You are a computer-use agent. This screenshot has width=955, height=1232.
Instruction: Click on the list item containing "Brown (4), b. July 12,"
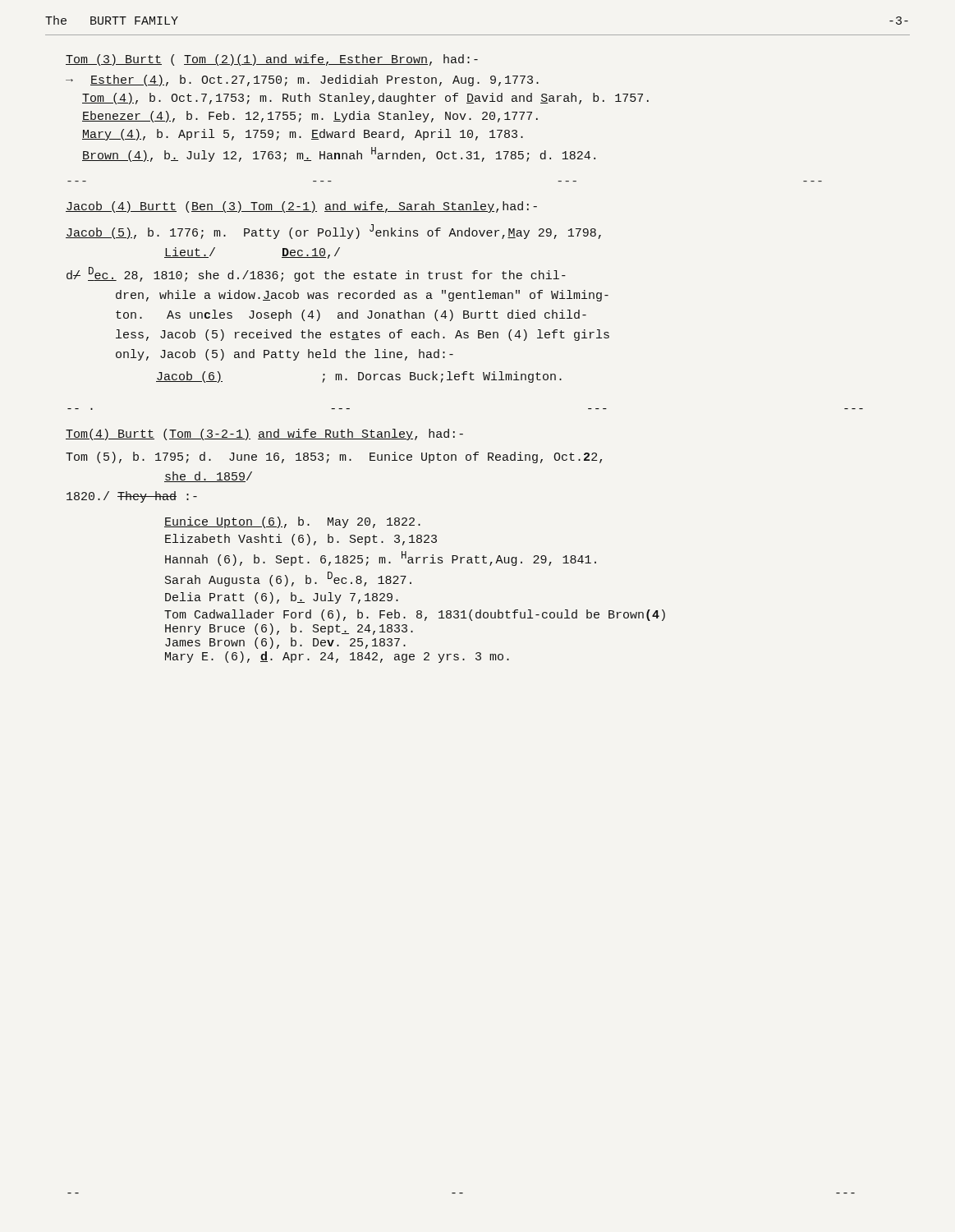(340, 155)
